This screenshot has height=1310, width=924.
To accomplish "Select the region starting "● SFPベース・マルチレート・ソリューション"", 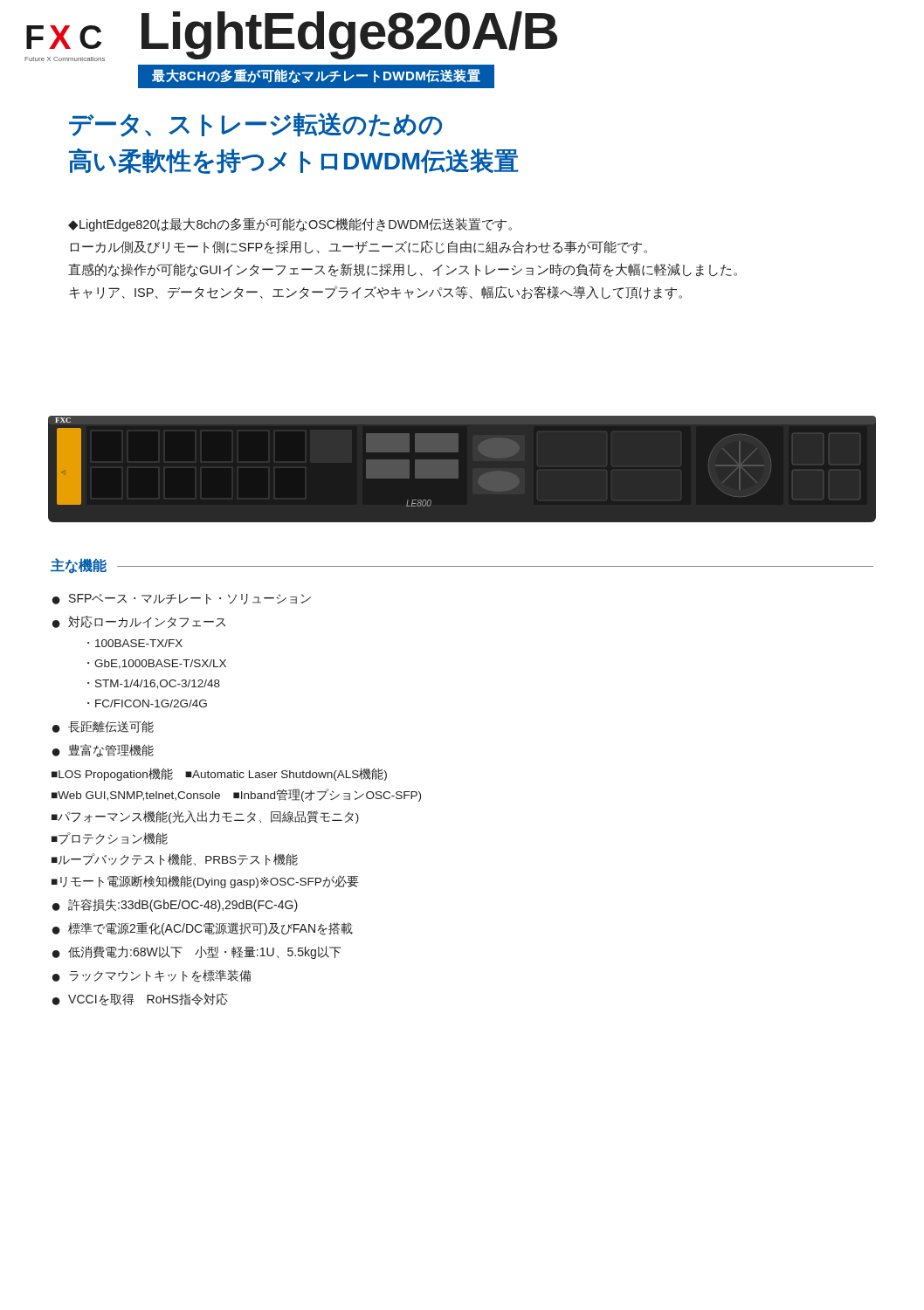I will [x=181, y=599].
